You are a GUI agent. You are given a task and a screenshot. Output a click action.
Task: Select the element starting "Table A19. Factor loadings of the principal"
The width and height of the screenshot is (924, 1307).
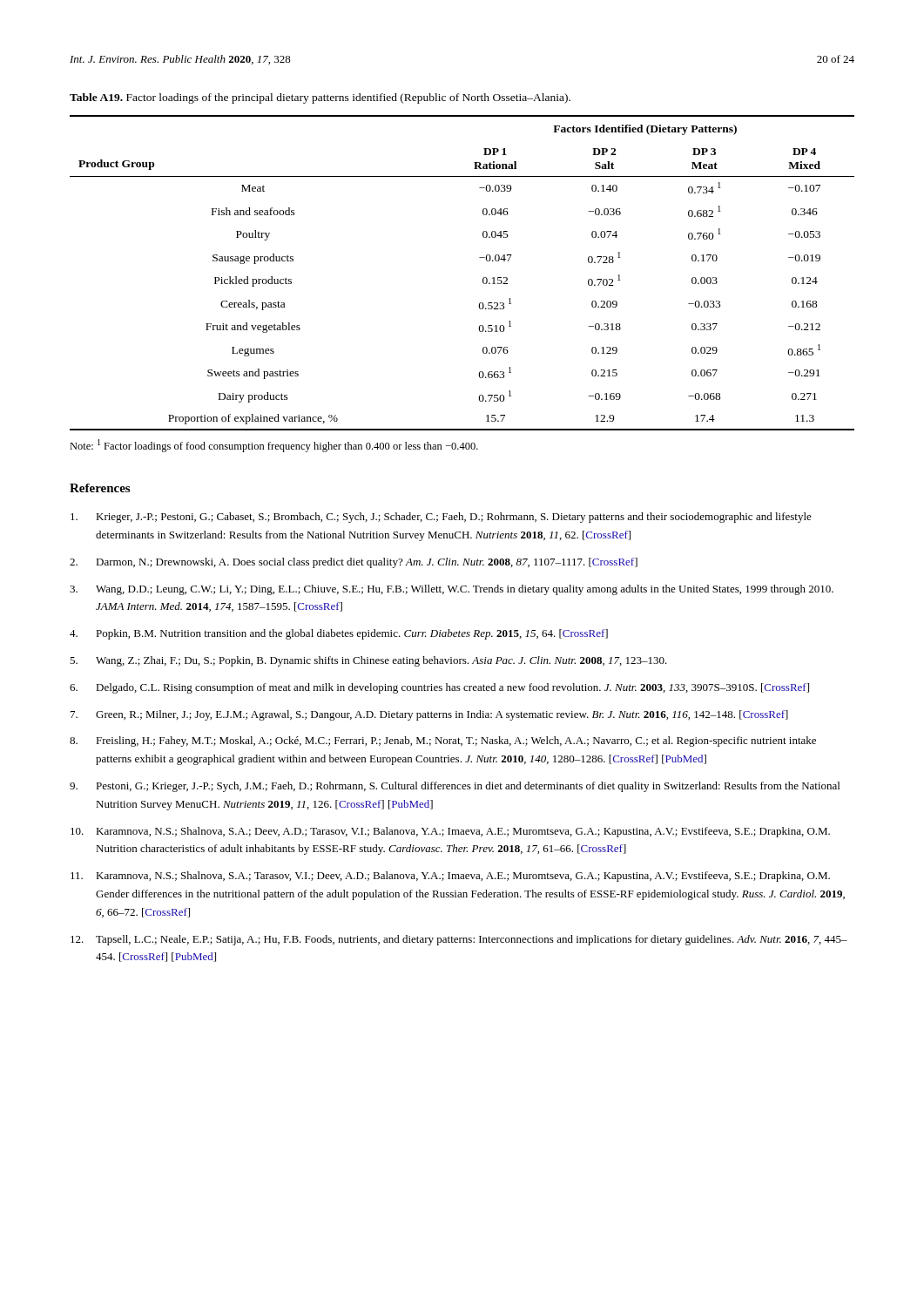pyautogui.click(x=320, y=97)
